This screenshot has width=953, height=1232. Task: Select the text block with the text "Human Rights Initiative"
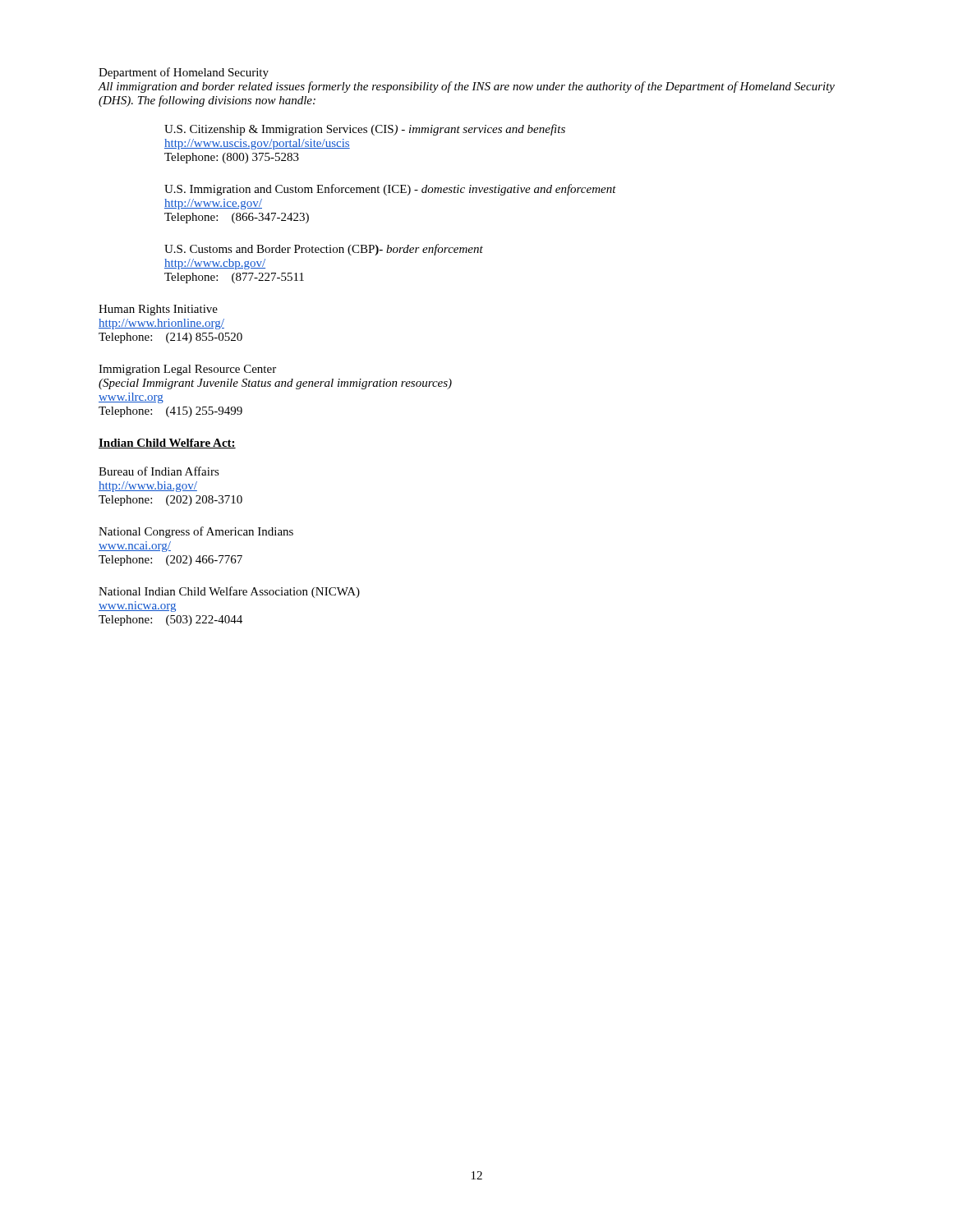(171, 323)
